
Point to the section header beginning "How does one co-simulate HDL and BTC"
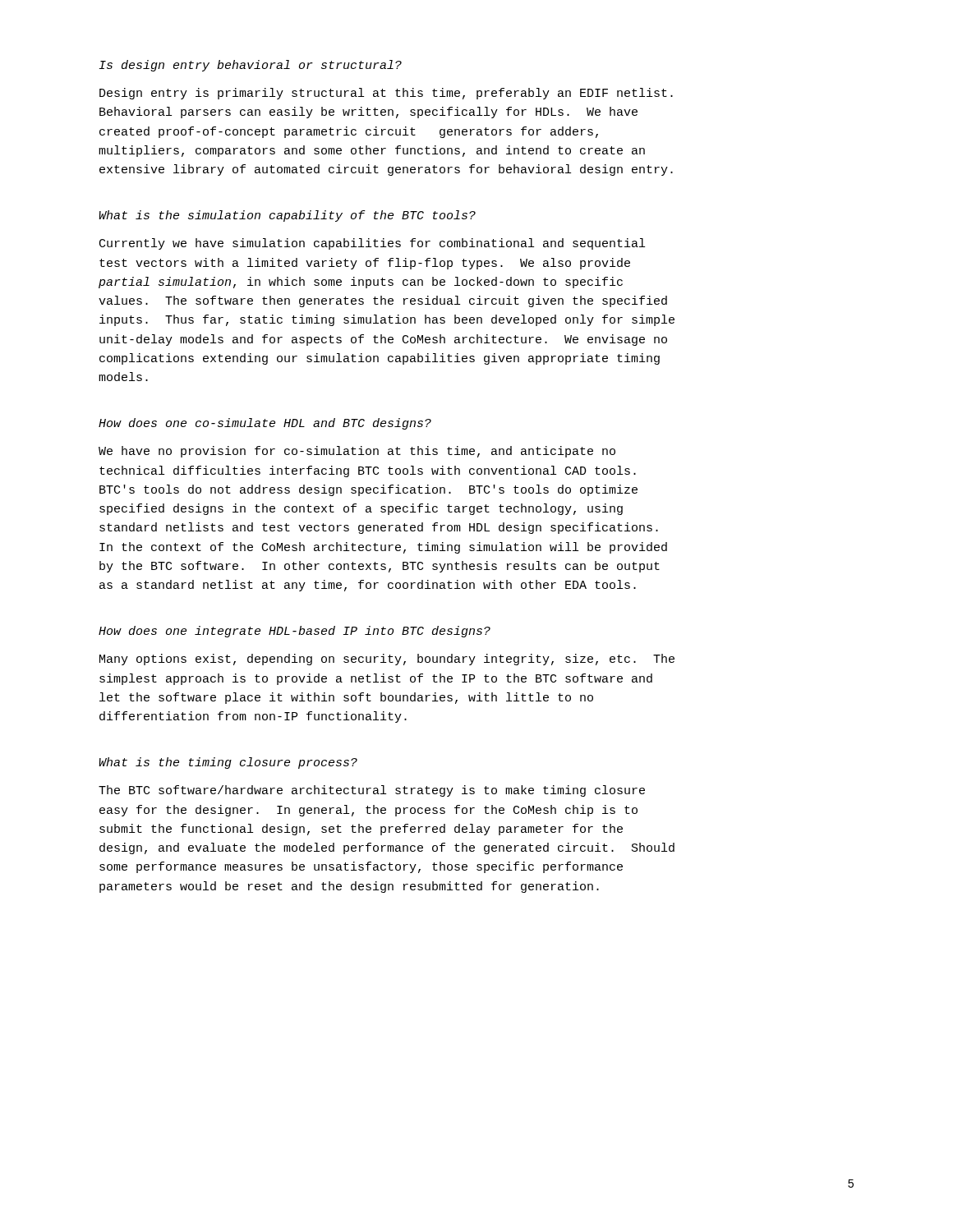tap(265, 424)
